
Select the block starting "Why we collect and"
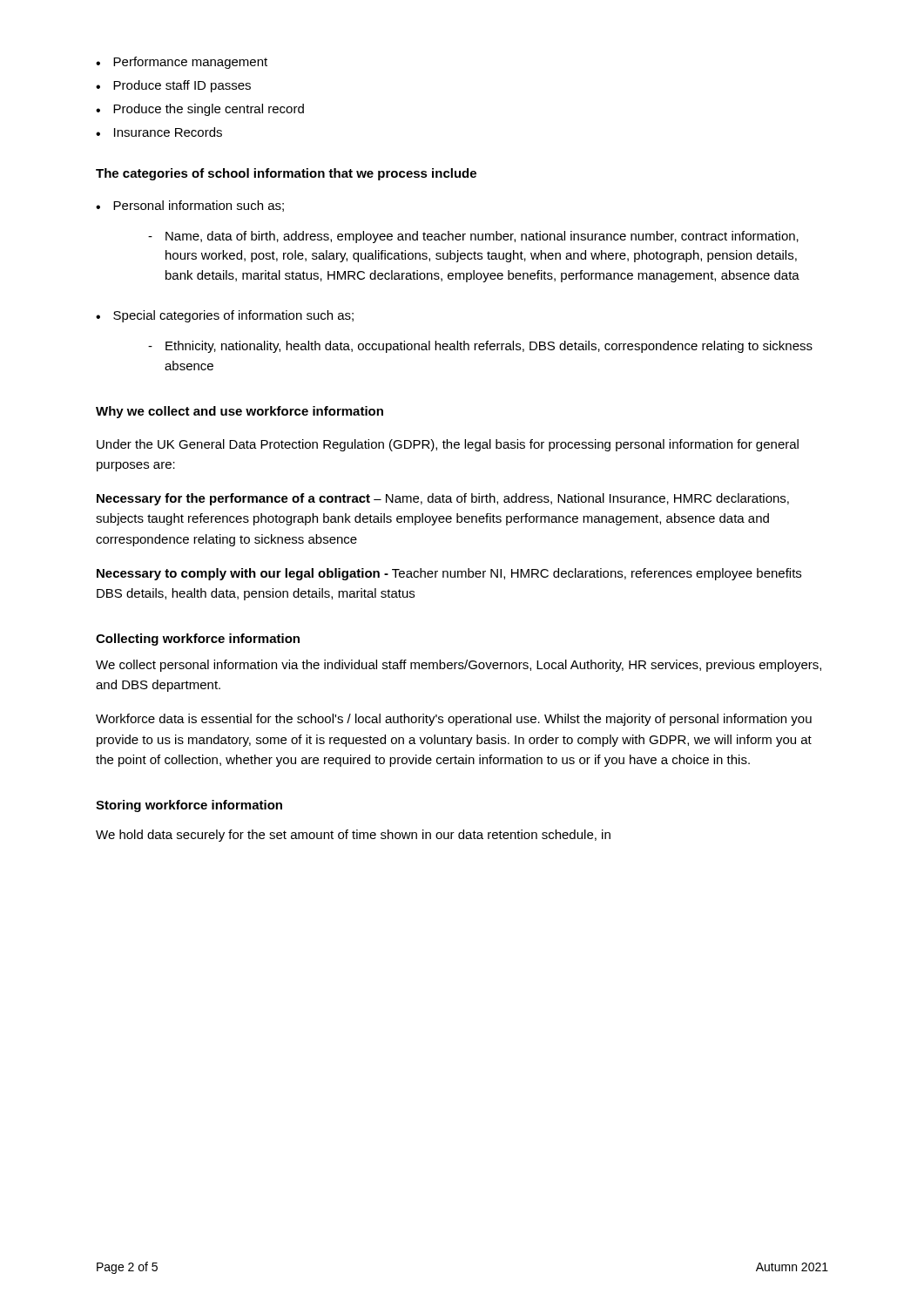[240, 411]
